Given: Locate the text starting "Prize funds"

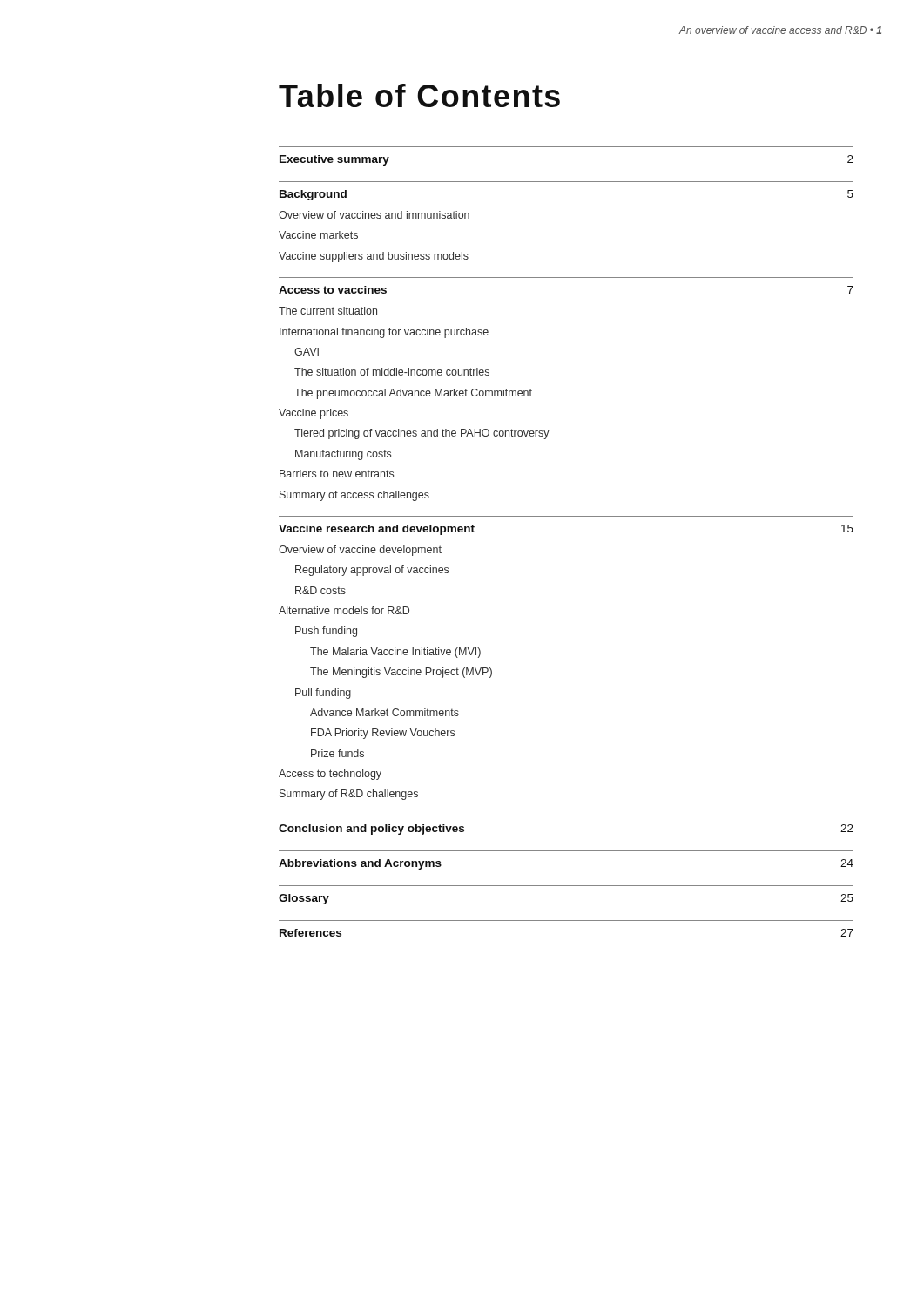Looking at the screenshot, I should 337,753.
